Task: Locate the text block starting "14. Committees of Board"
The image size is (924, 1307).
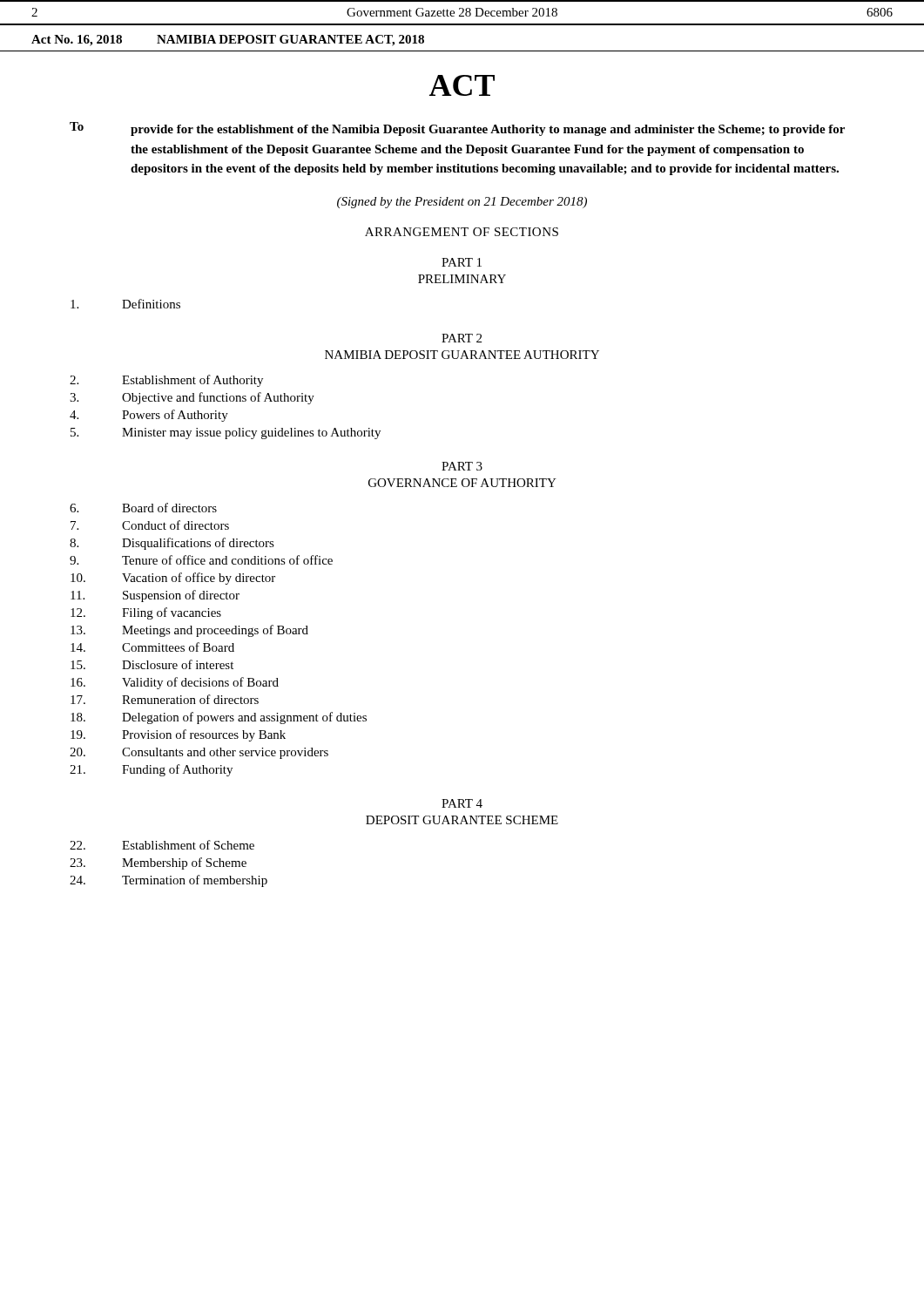Action: point(152,647)
